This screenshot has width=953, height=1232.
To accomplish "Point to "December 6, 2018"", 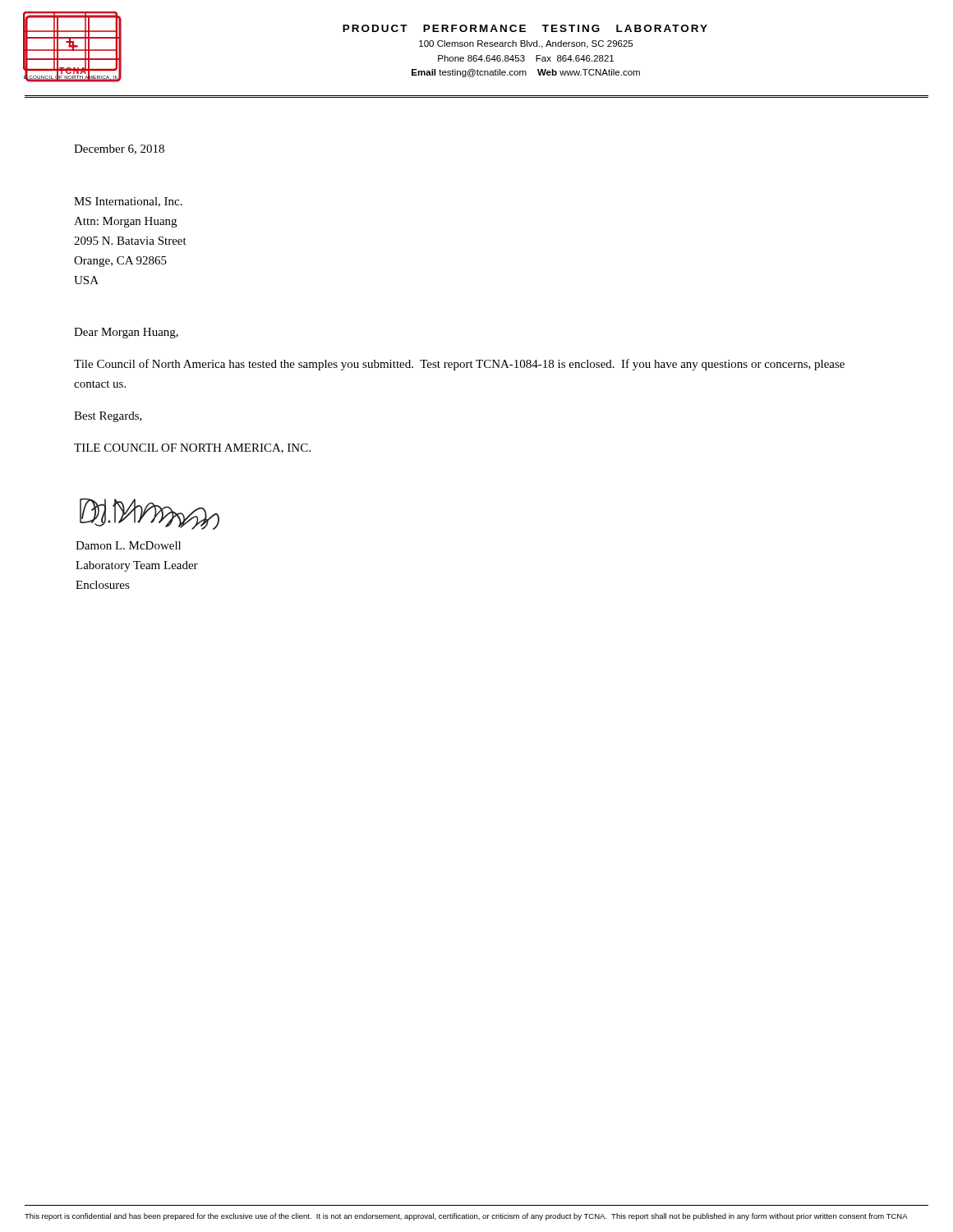I will pyautogui.click(x=119, y=149).
